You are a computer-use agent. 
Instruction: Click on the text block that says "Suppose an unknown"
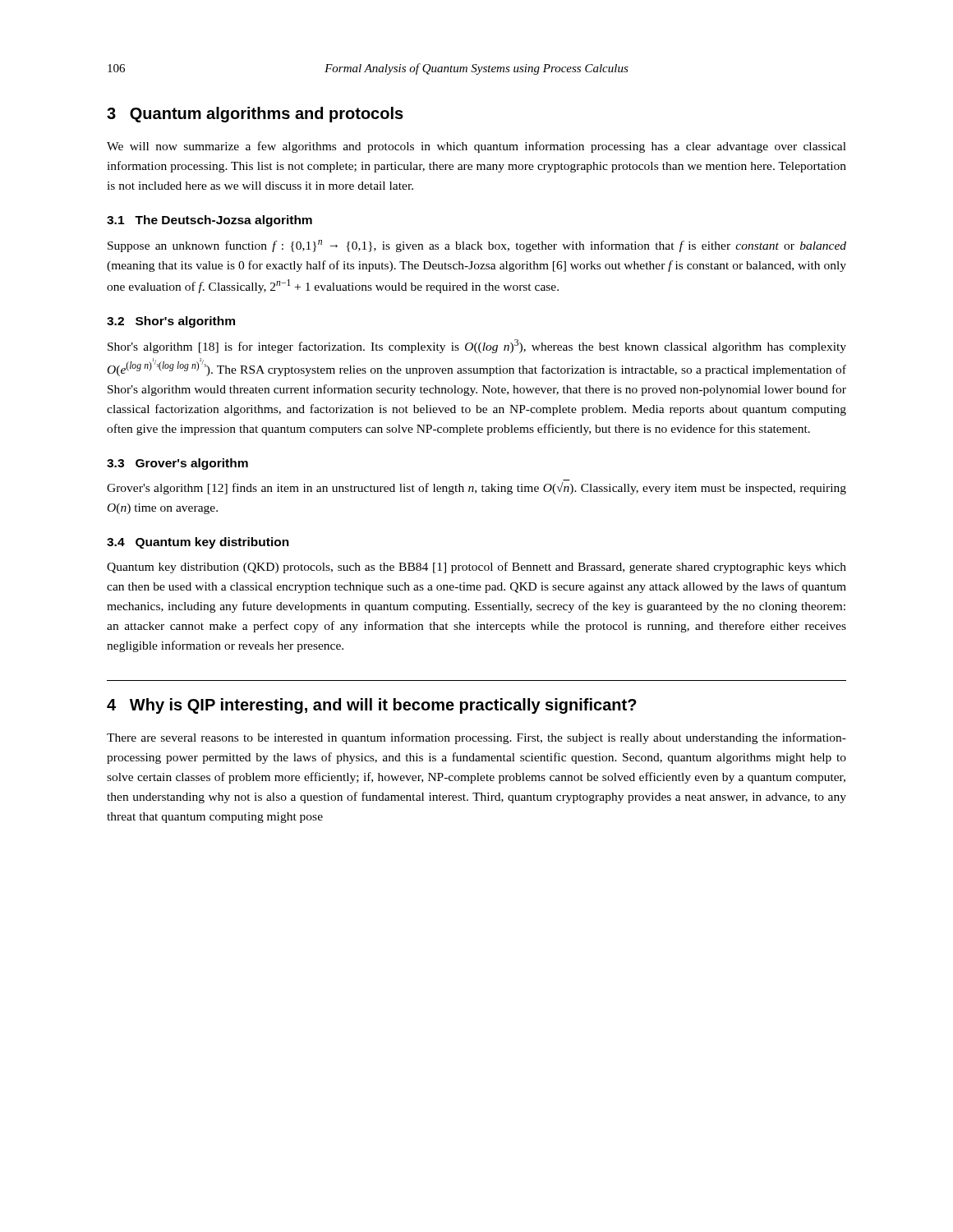(x=476, y=266)
